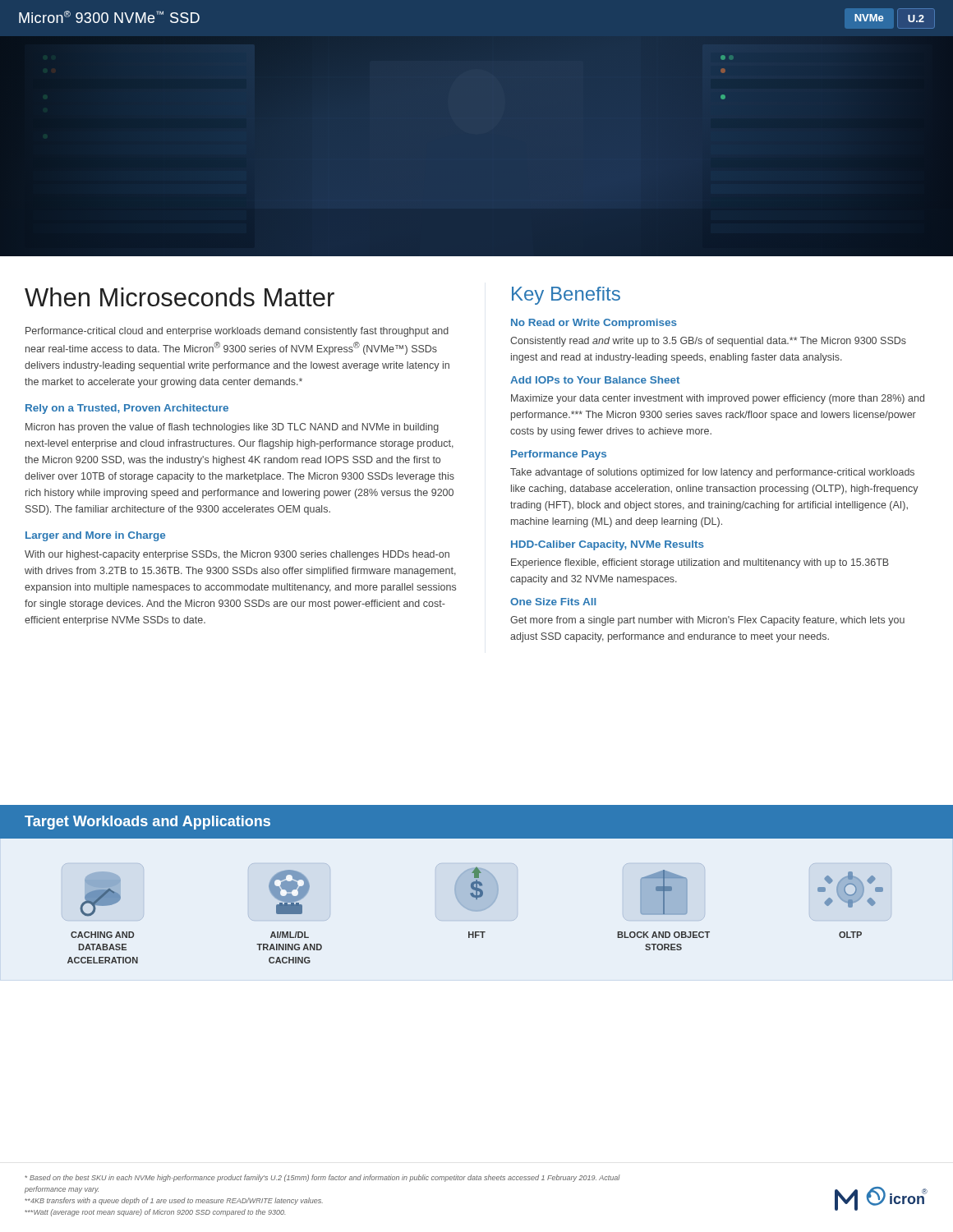Point to the text starting "Target Workloads and Applications"
The width and height of the screenshot is (953, 1232).
click(148, 821)
